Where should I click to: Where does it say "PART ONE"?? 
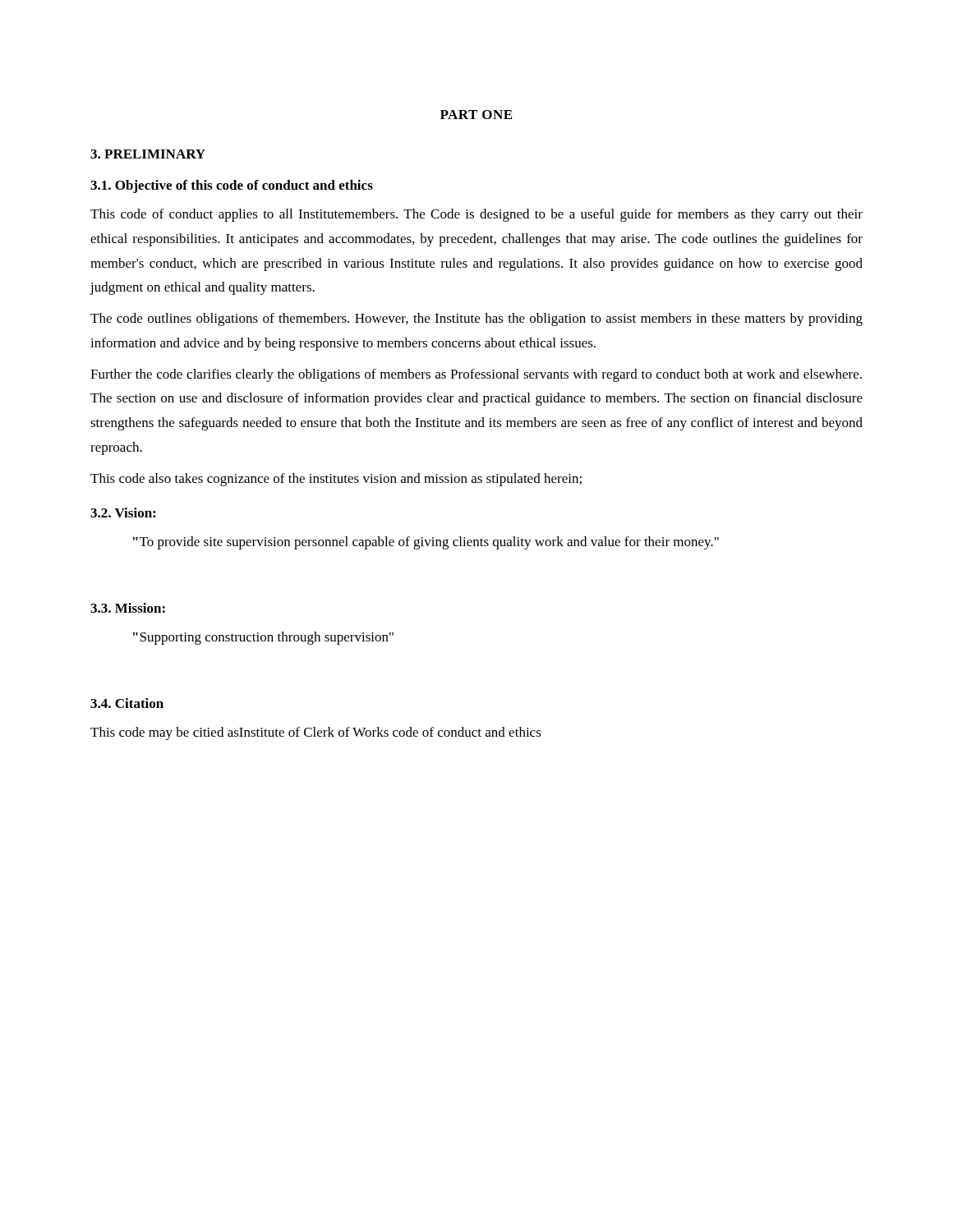click(x=476, y=115)
